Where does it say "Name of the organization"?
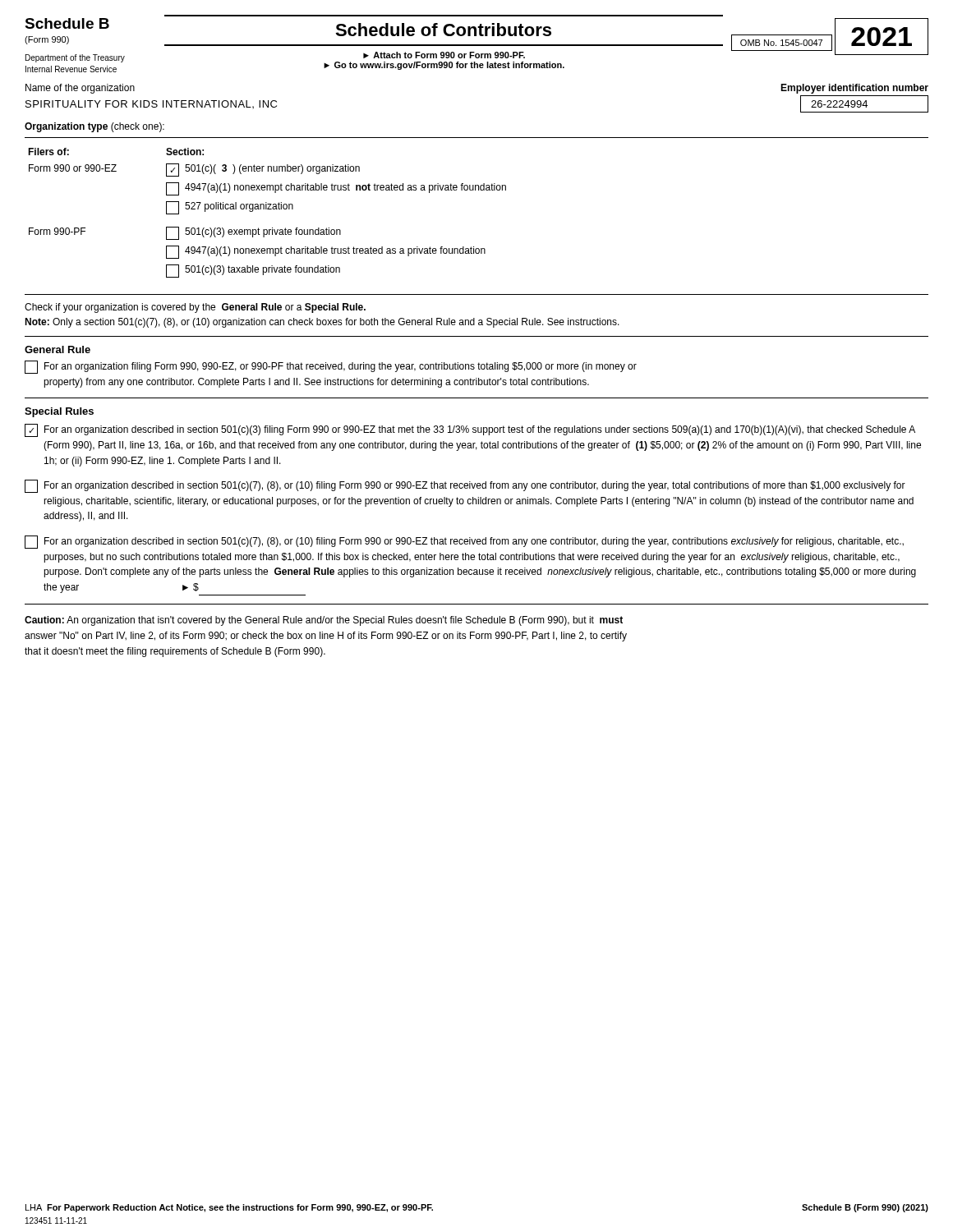953x1232 pixels. click(x=80, y=88)
